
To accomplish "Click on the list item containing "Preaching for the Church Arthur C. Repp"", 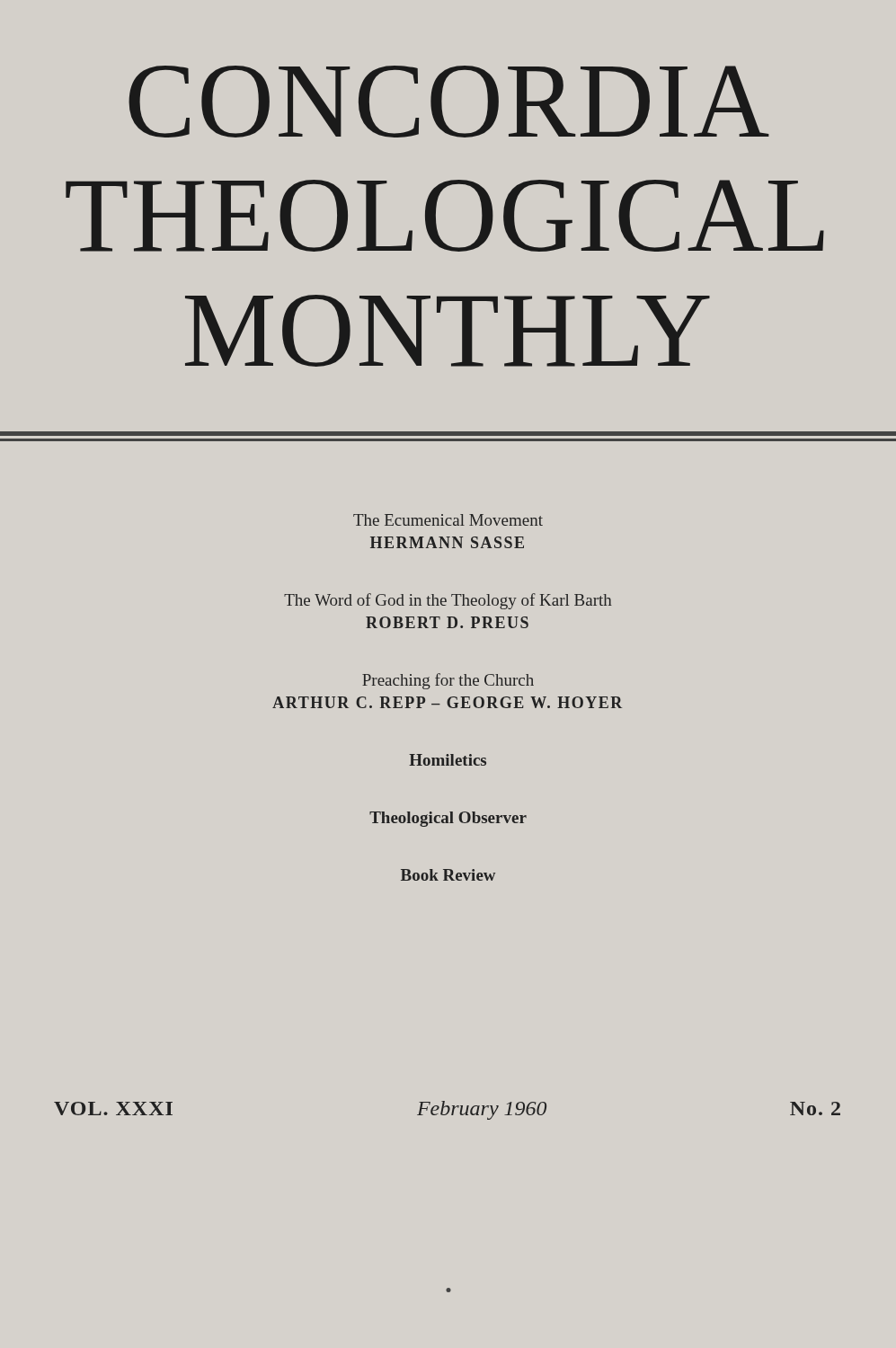I will (448, 692).
